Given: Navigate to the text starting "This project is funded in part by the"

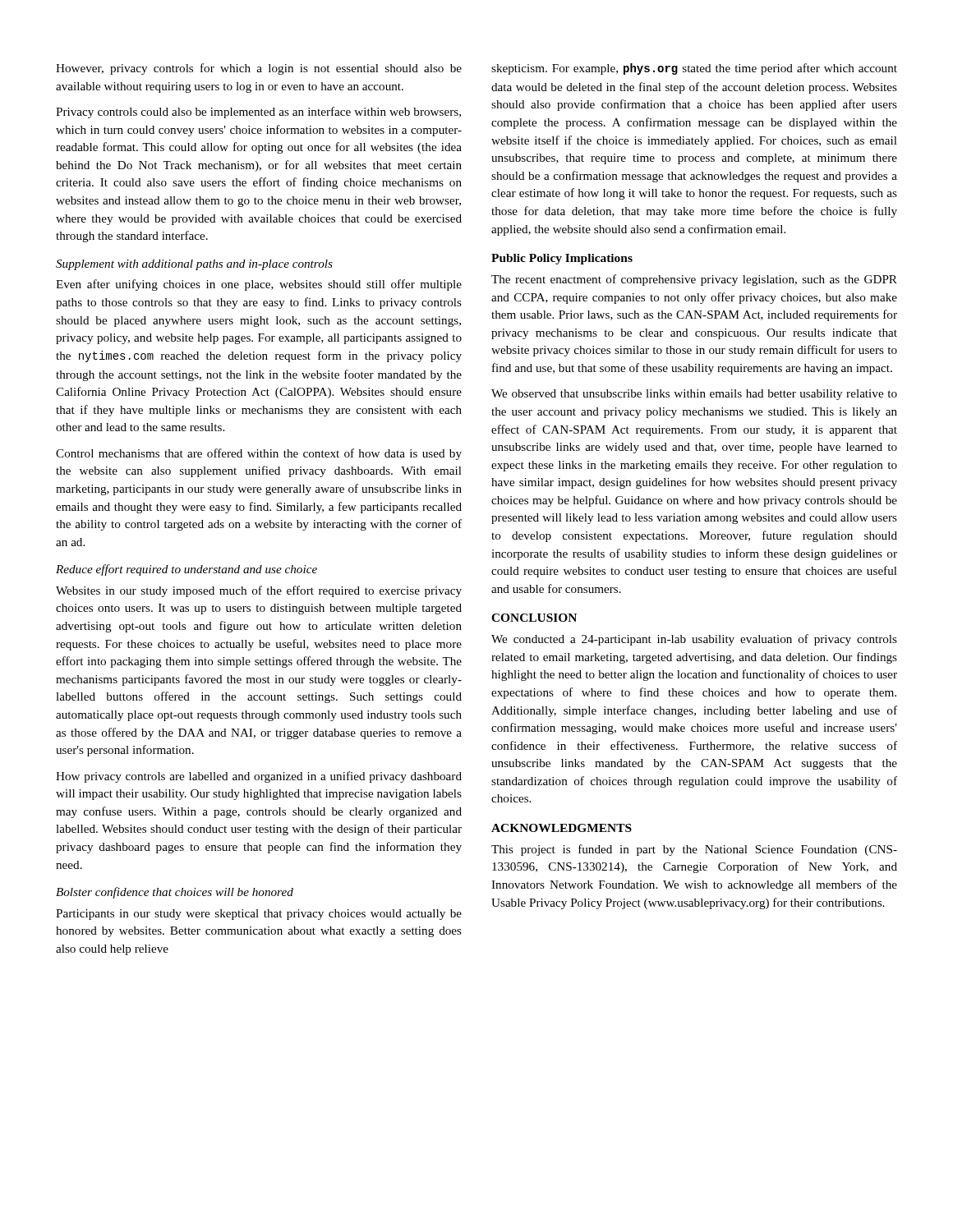Looking at the screenshot, I should (x=694, y=876).
